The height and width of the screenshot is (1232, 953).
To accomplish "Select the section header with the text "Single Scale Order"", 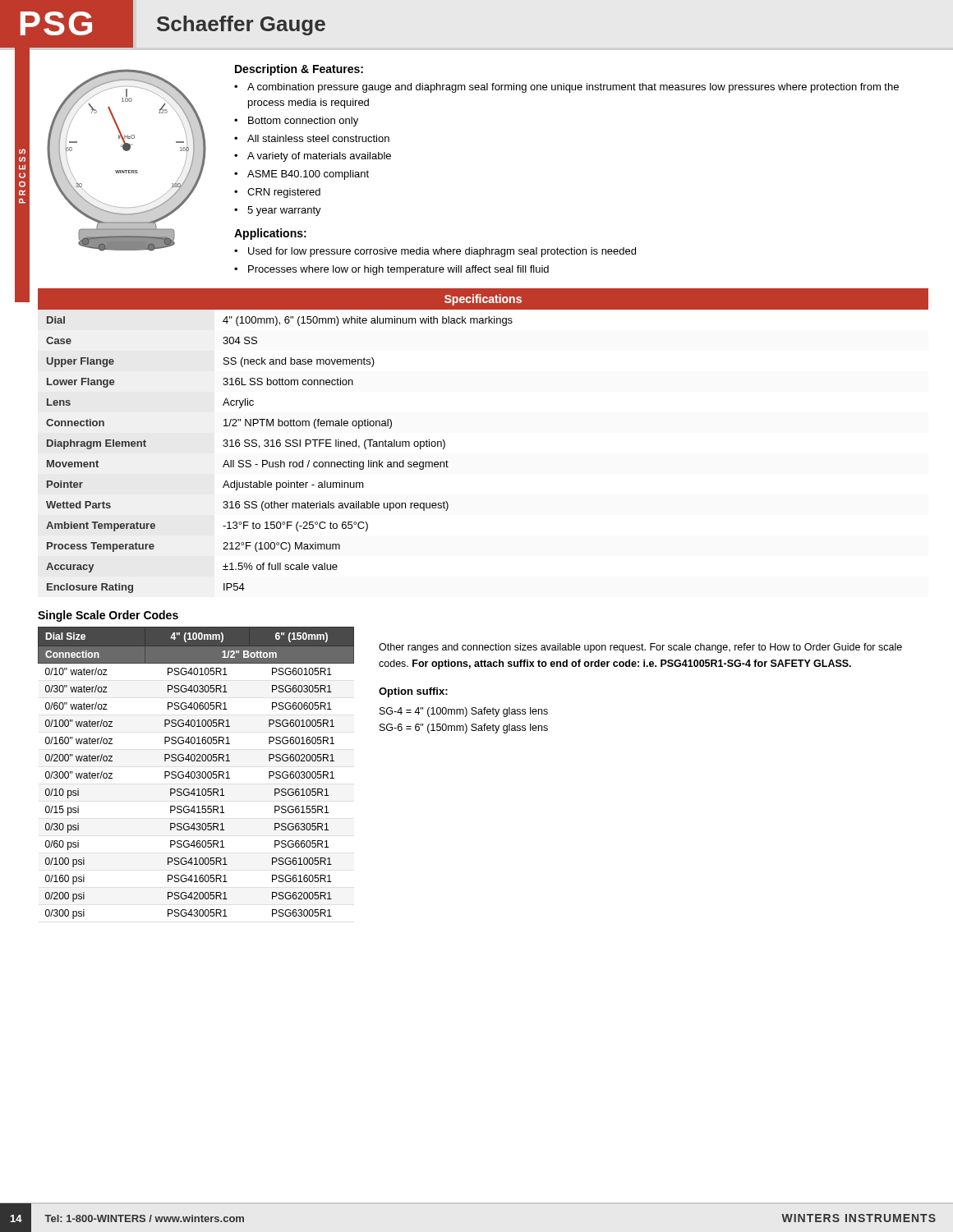I will tap(108, 616).
